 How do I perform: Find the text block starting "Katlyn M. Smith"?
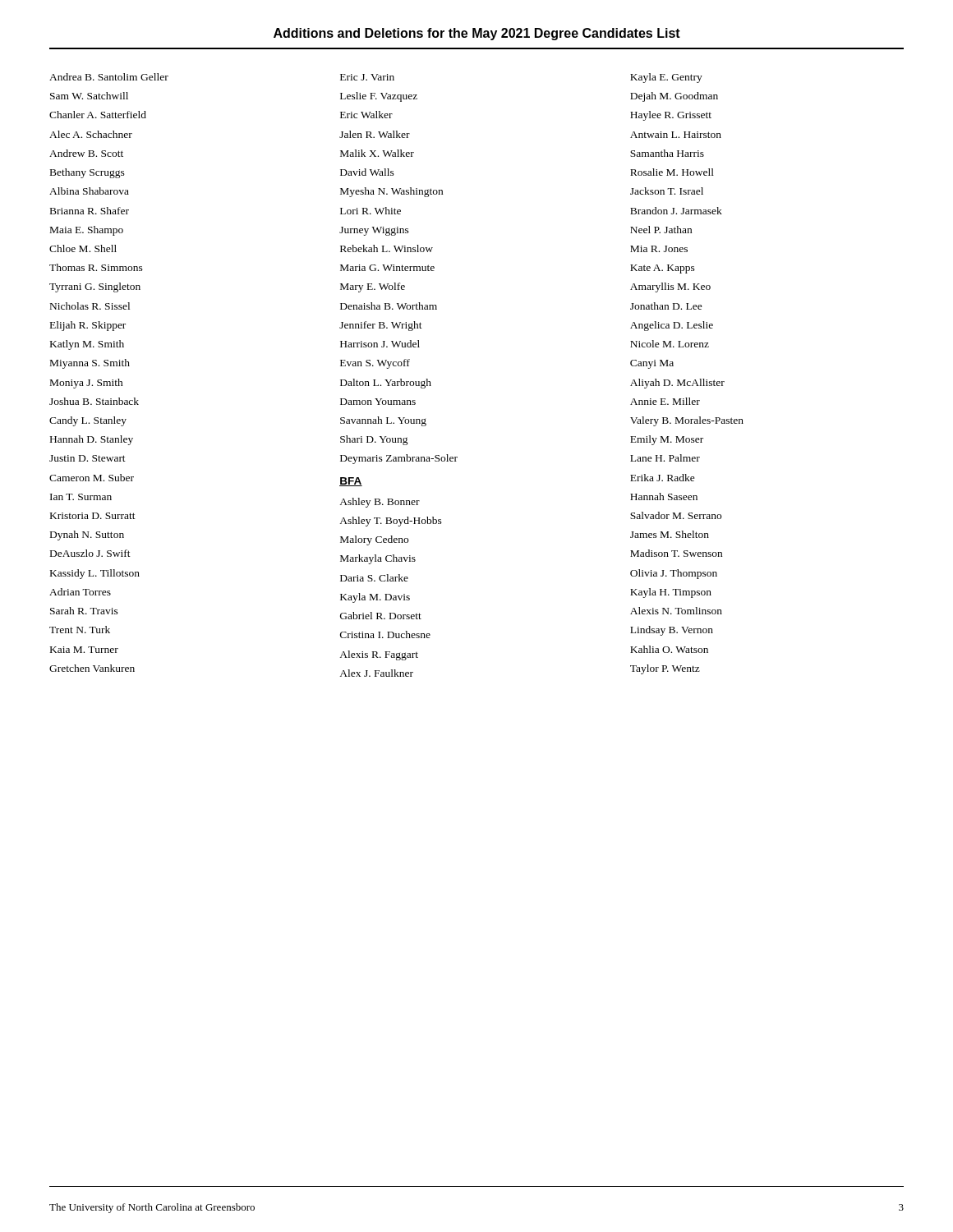tap(87, 344)
